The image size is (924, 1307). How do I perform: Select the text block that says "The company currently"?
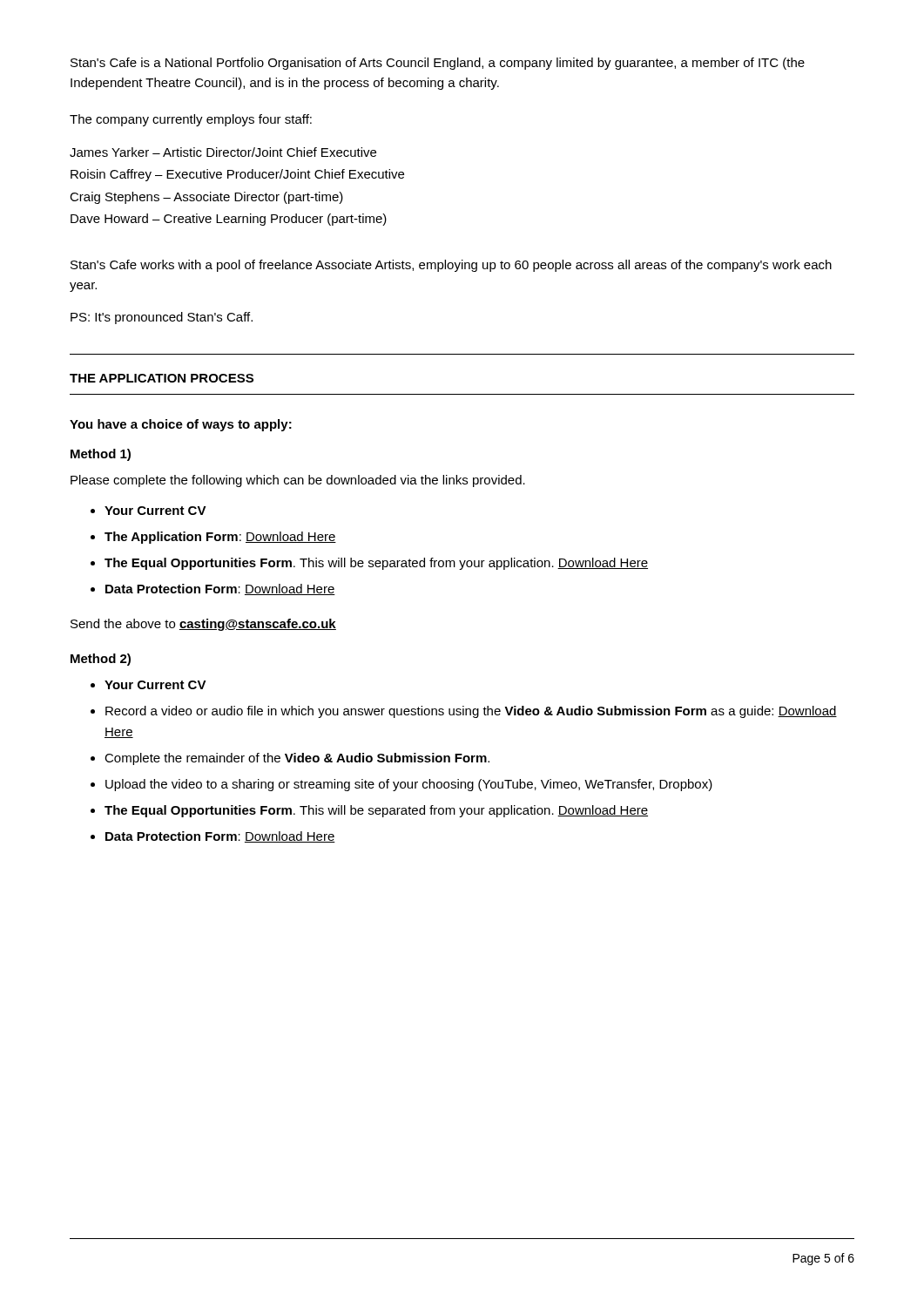point(191,118)
